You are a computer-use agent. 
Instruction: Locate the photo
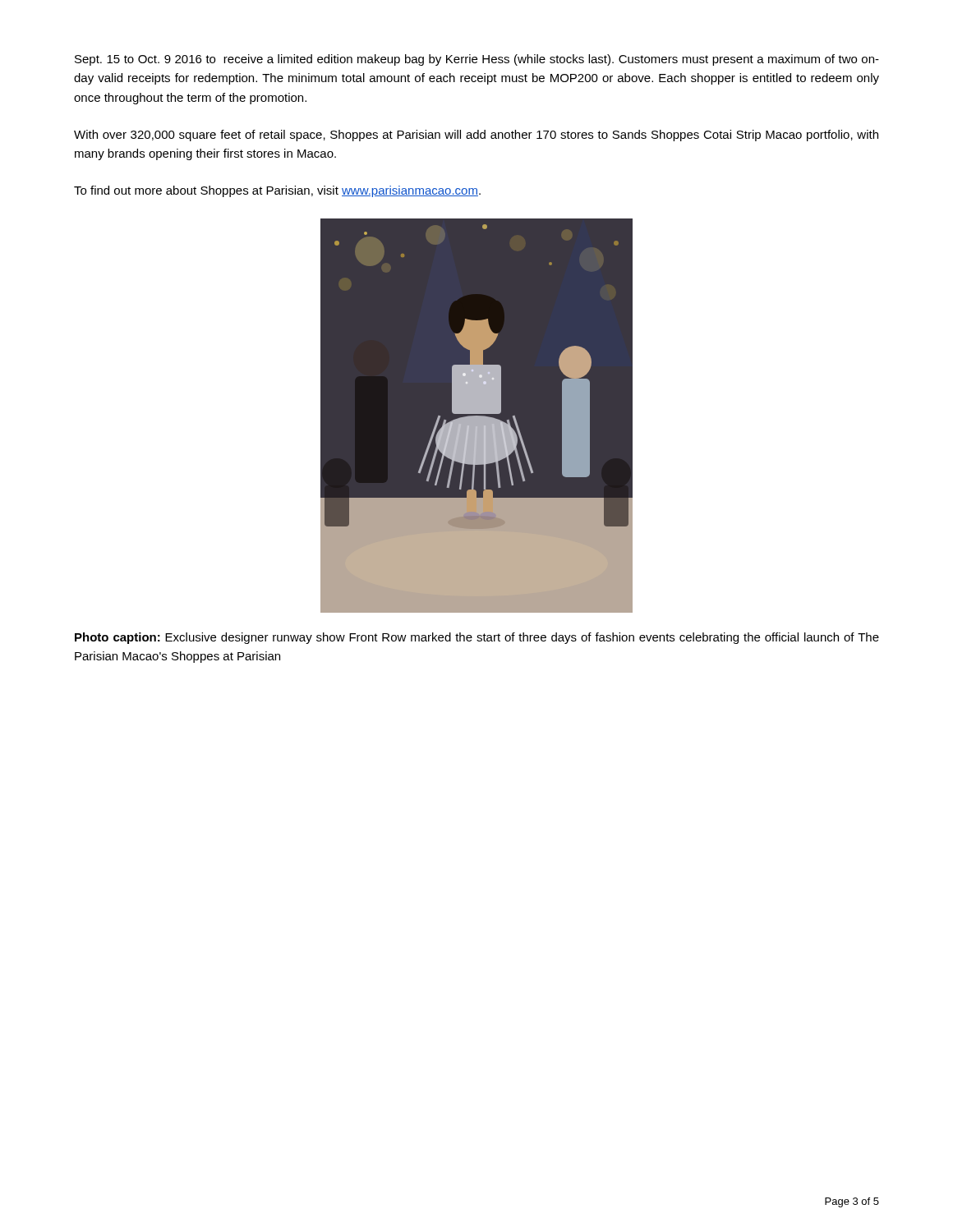click(x=476, y=415)
